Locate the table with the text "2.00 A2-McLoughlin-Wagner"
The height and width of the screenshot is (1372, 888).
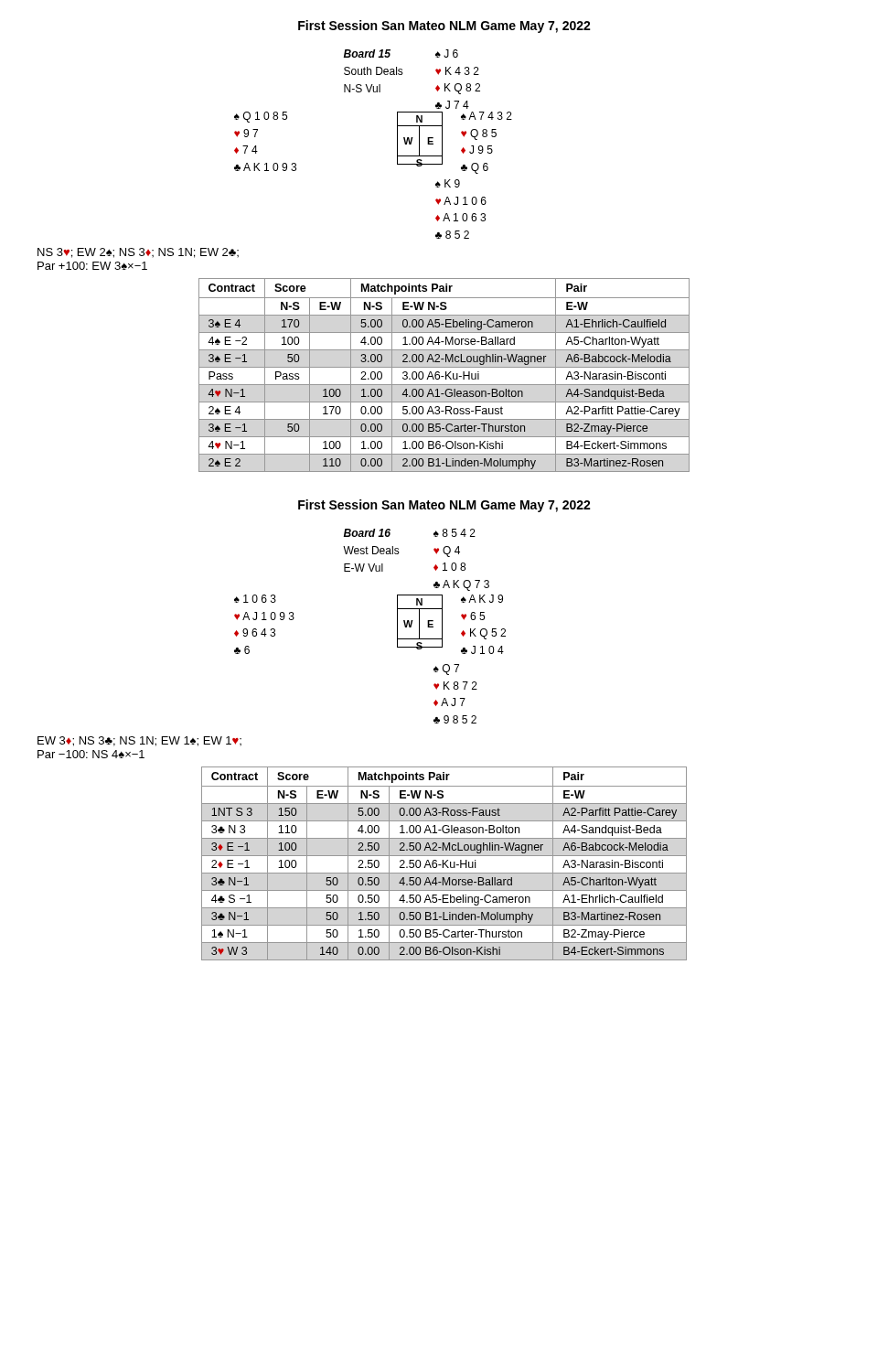click(444, 375)
